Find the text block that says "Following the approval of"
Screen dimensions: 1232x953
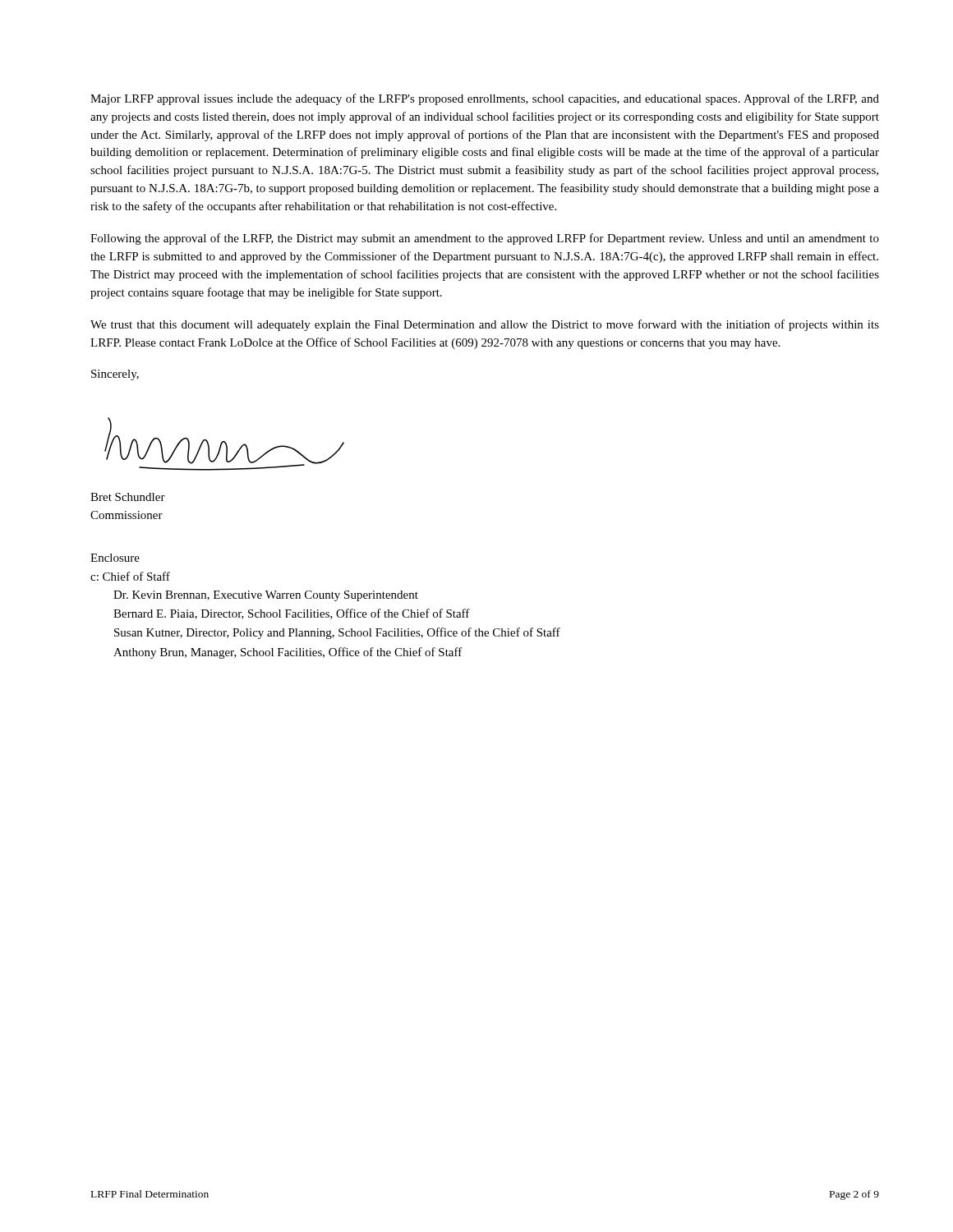click(485, 265)
